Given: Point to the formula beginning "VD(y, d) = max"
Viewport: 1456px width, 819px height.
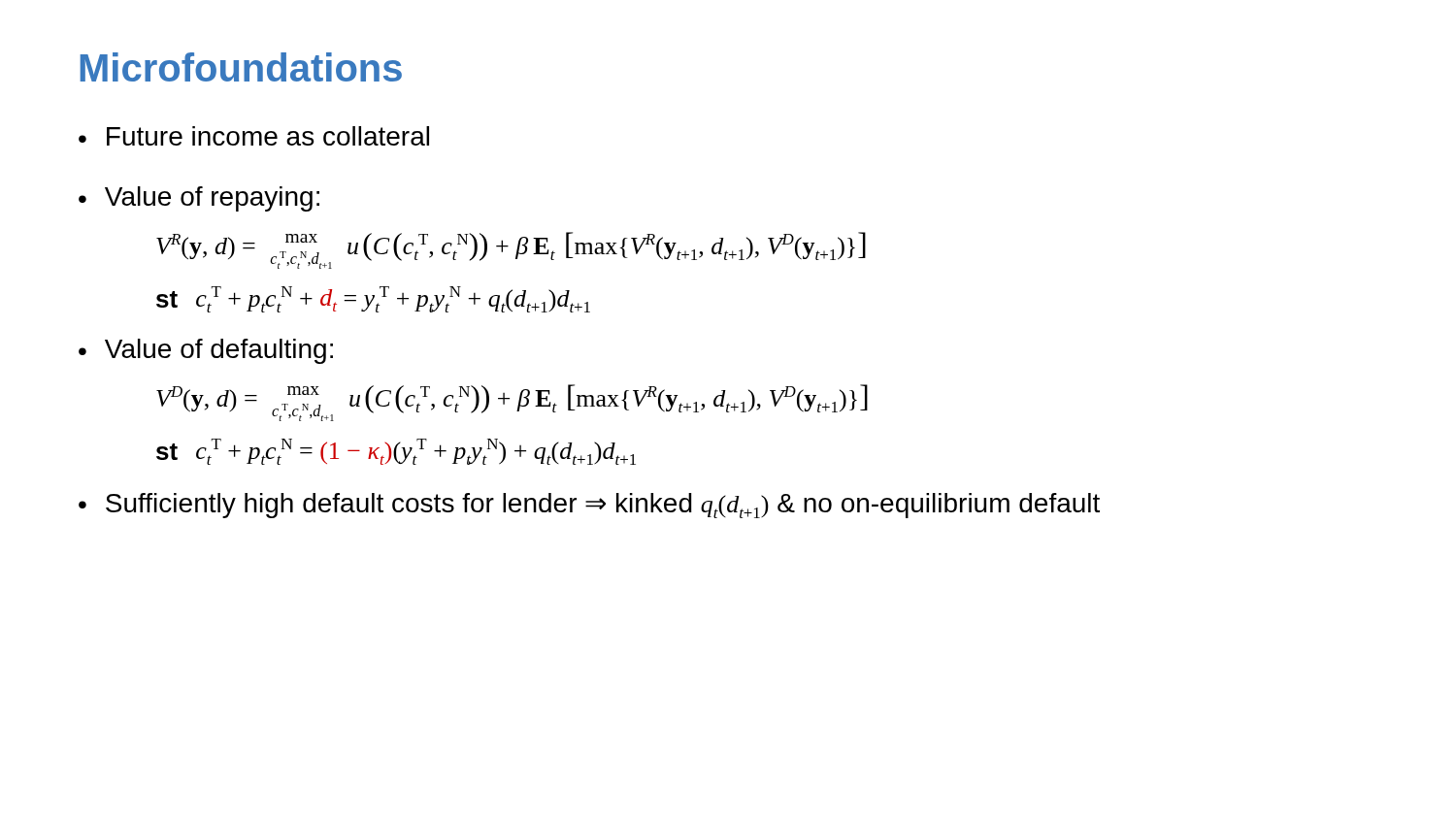Looking at the screenshot, I should point(767,424).
